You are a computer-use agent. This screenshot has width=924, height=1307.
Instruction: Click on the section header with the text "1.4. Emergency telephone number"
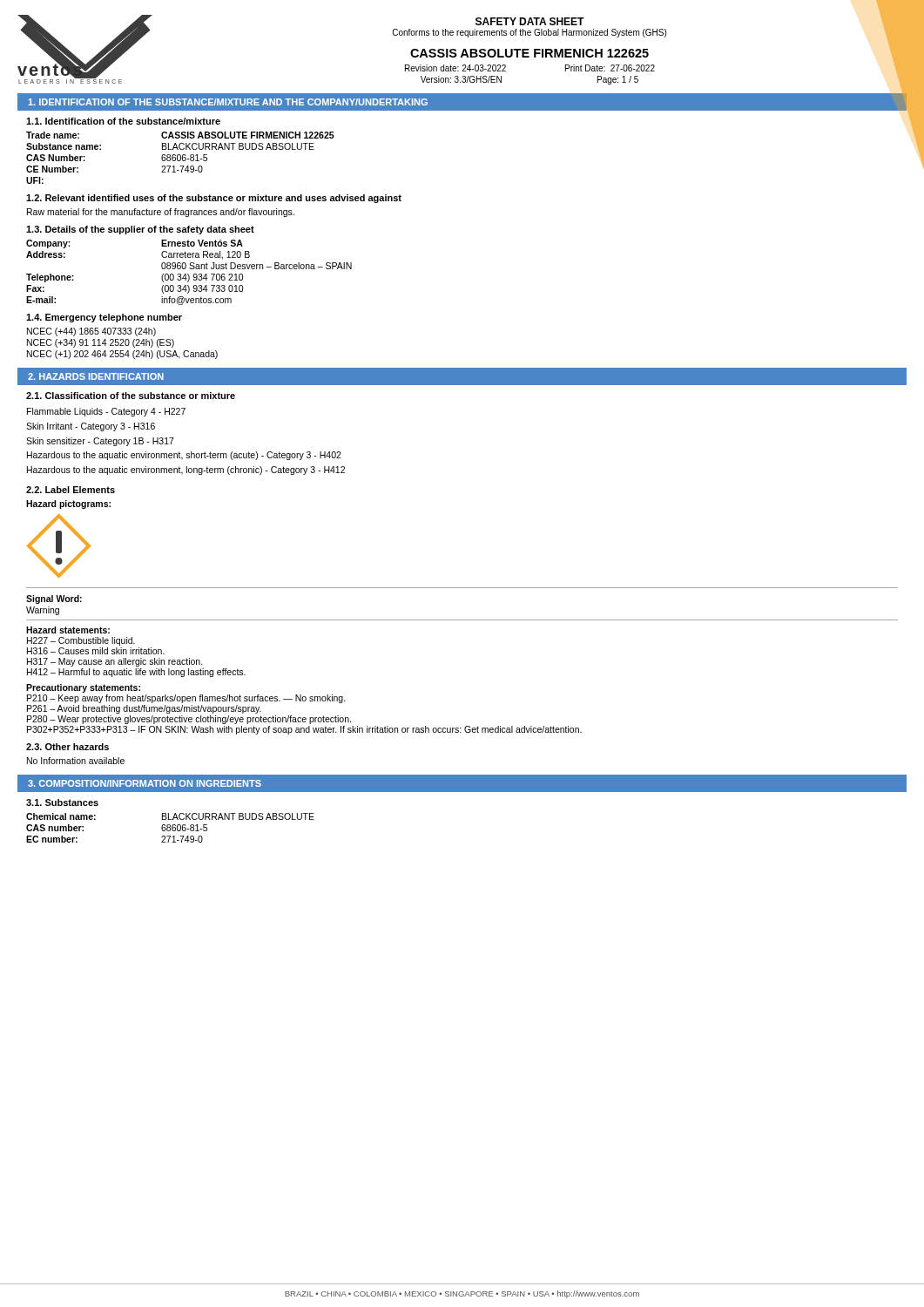coord(104,317)
